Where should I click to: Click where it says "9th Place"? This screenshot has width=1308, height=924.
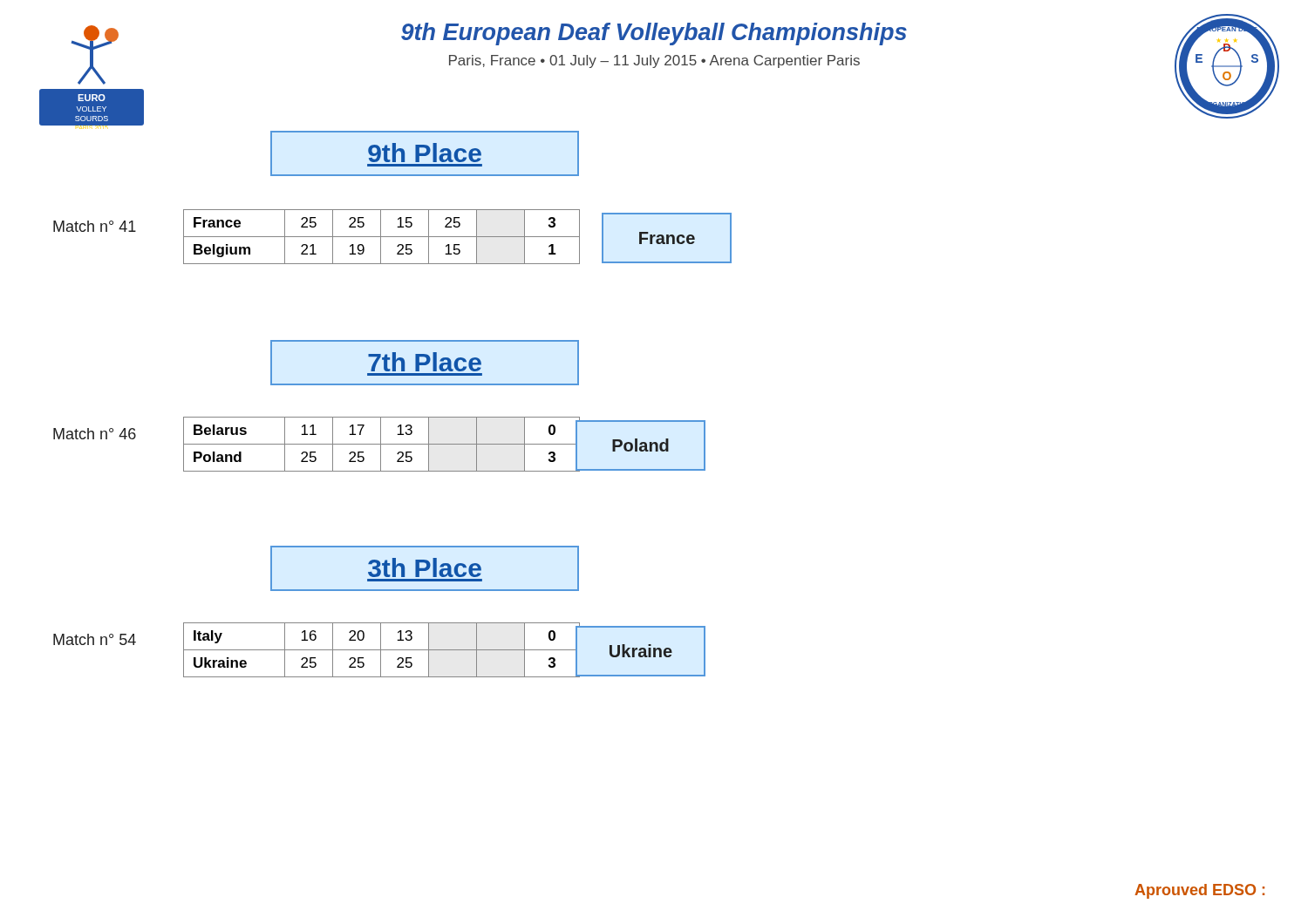pyautogui.click(x=425, y=153)
